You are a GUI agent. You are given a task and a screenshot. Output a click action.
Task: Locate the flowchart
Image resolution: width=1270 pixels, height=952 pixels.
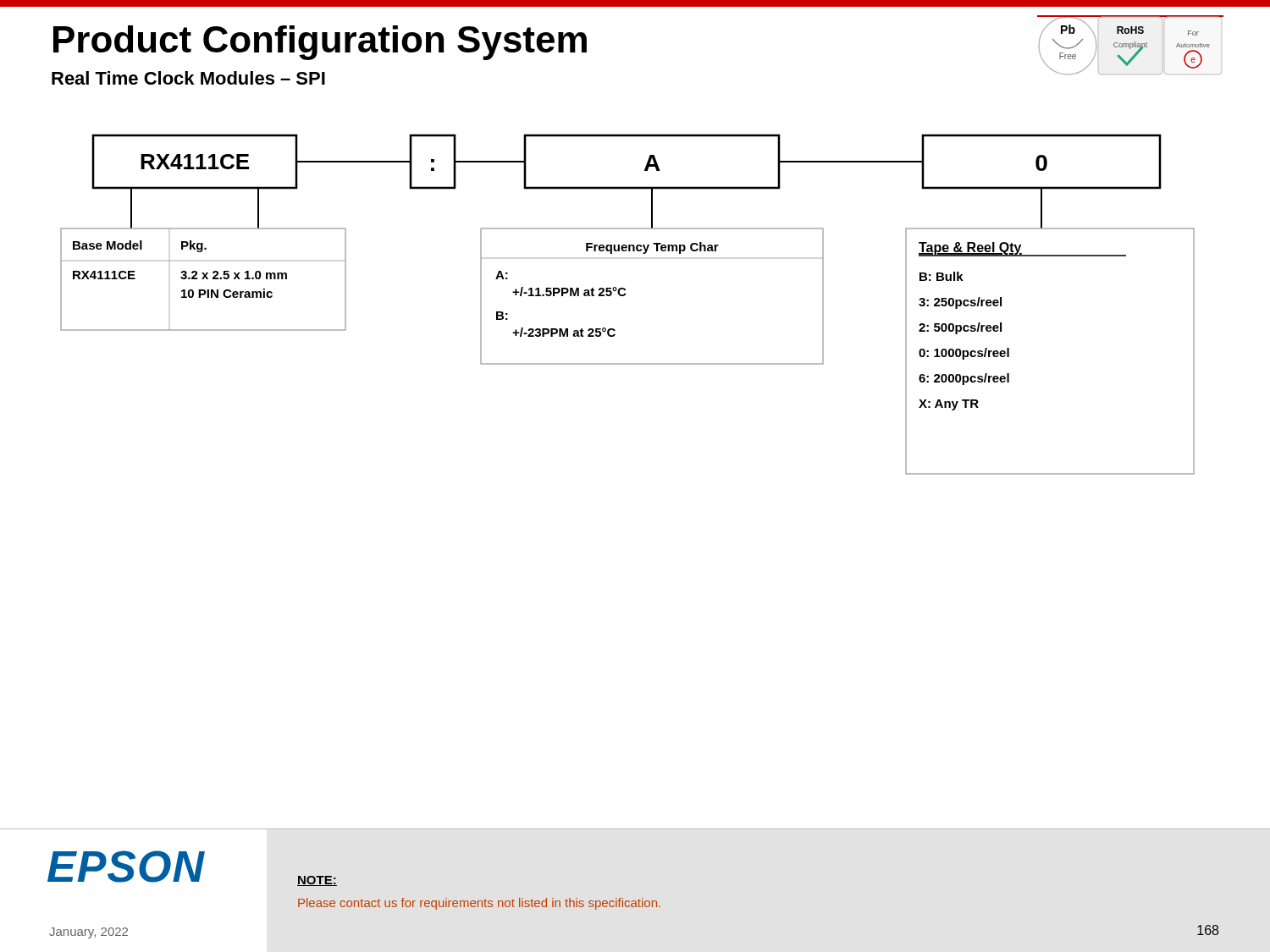635,305
